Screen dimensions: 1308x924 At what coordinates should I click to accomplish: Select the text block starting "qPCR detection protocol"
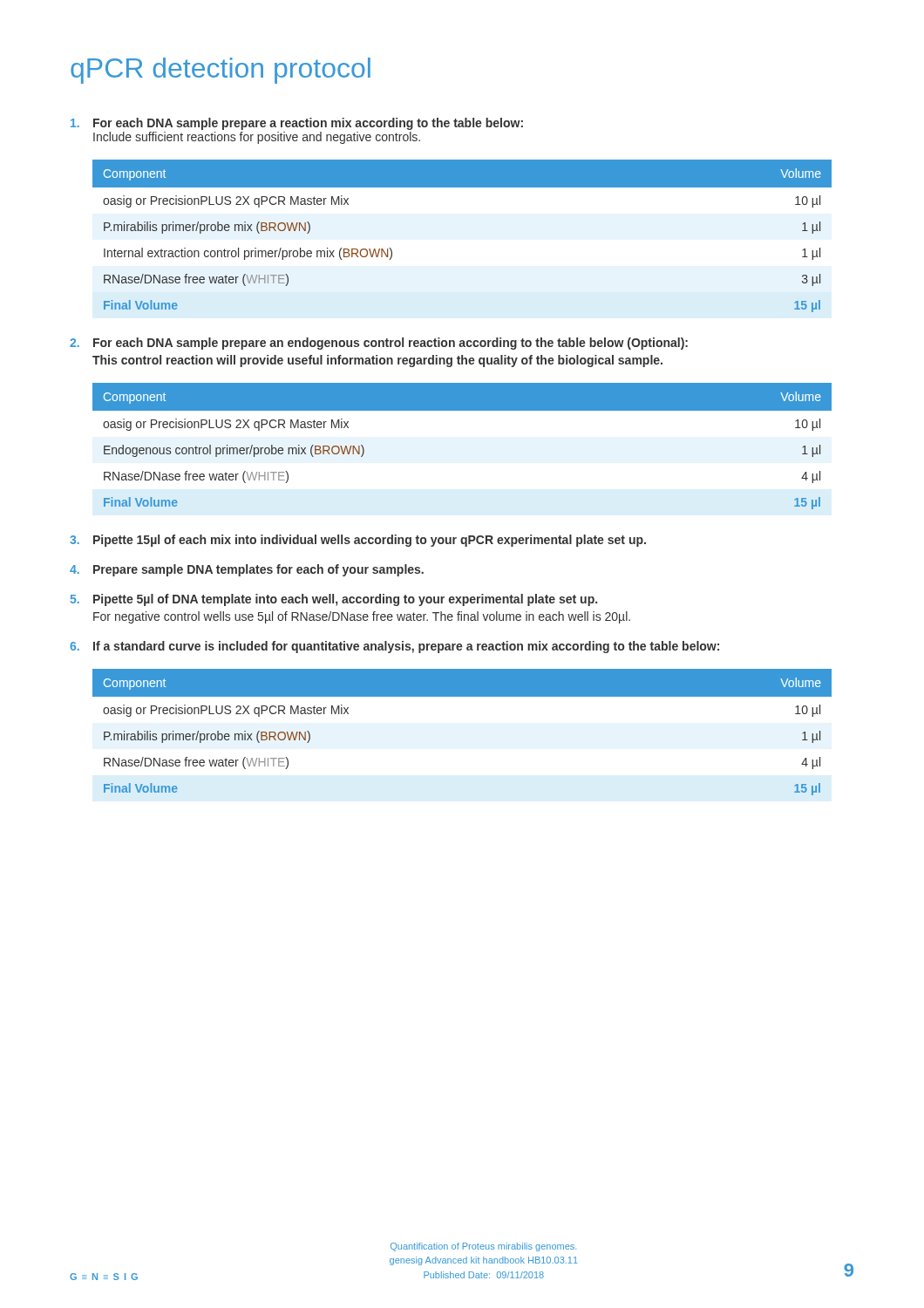[221, 71]
